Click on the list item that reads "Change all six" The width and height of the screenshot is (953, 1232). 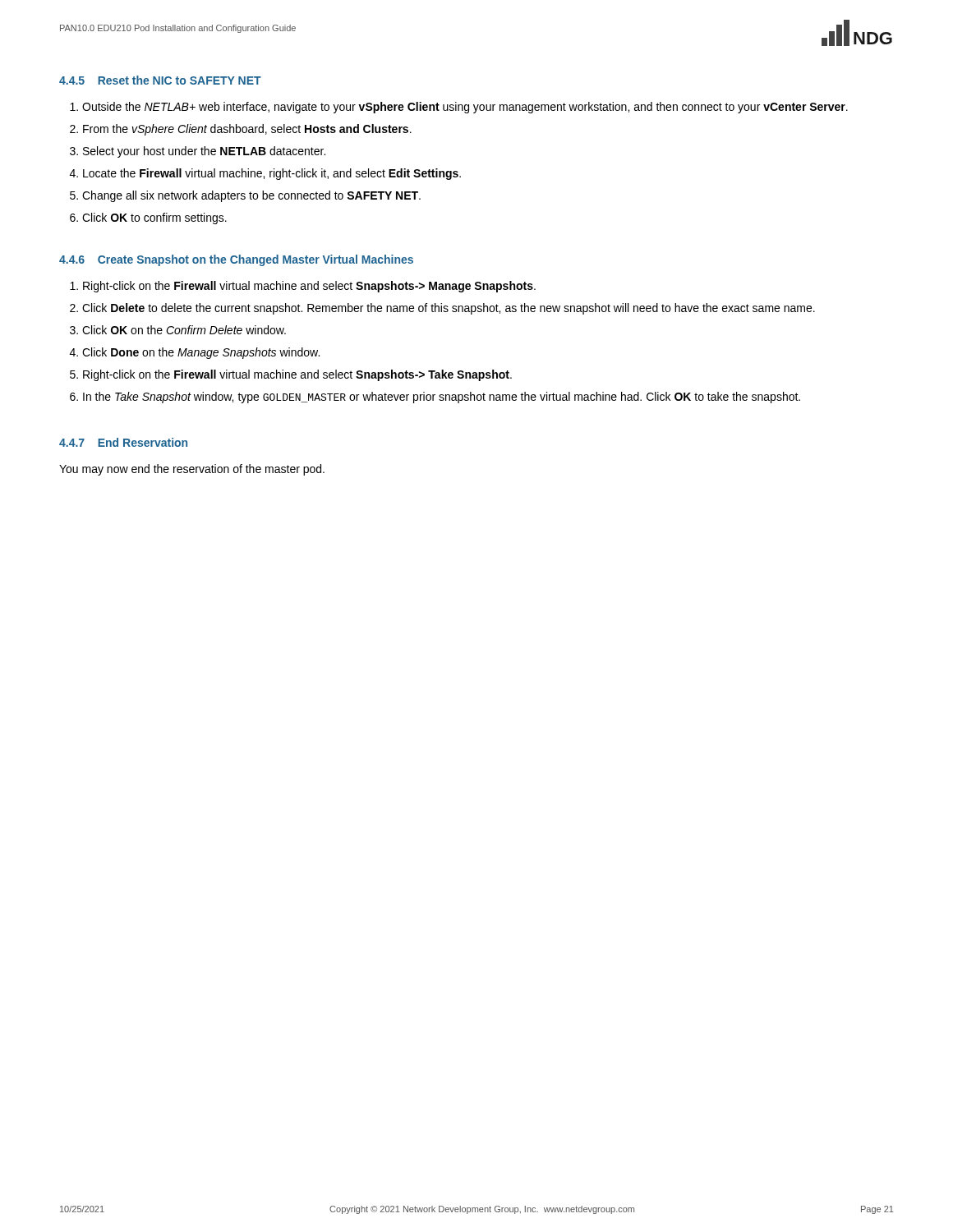(252, 195)
